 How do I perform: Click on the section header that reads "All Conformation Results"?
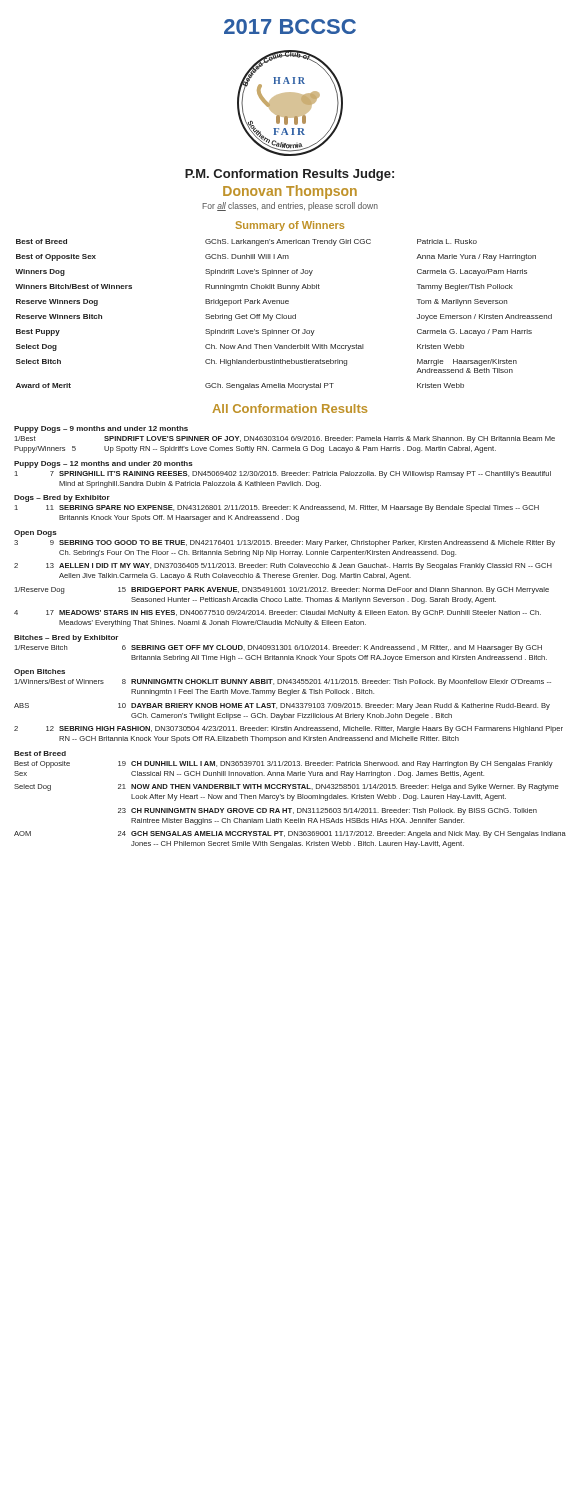290,408
